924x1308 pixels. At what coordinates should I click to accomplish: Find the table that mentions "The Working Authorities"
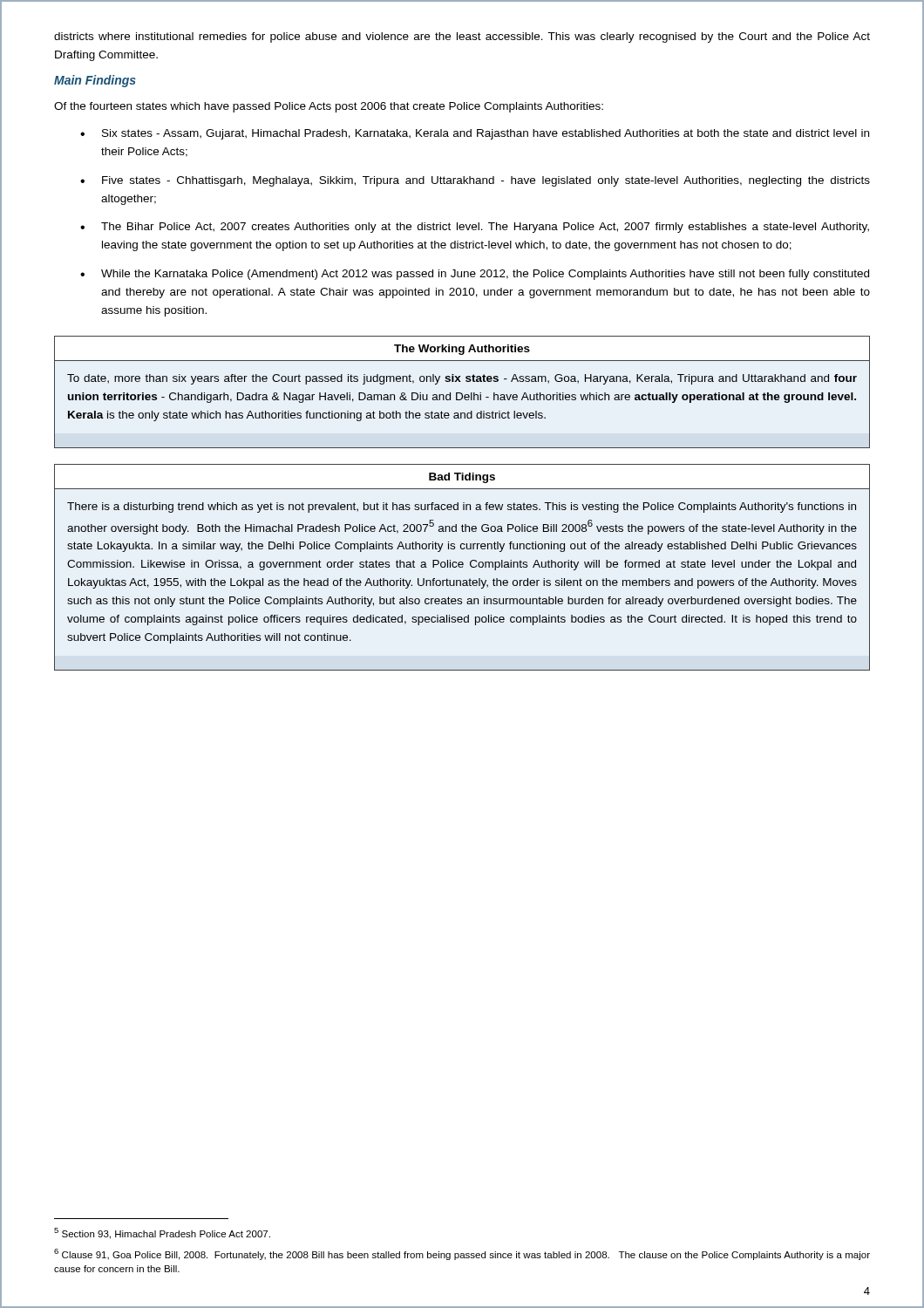[x=462, y=392]
